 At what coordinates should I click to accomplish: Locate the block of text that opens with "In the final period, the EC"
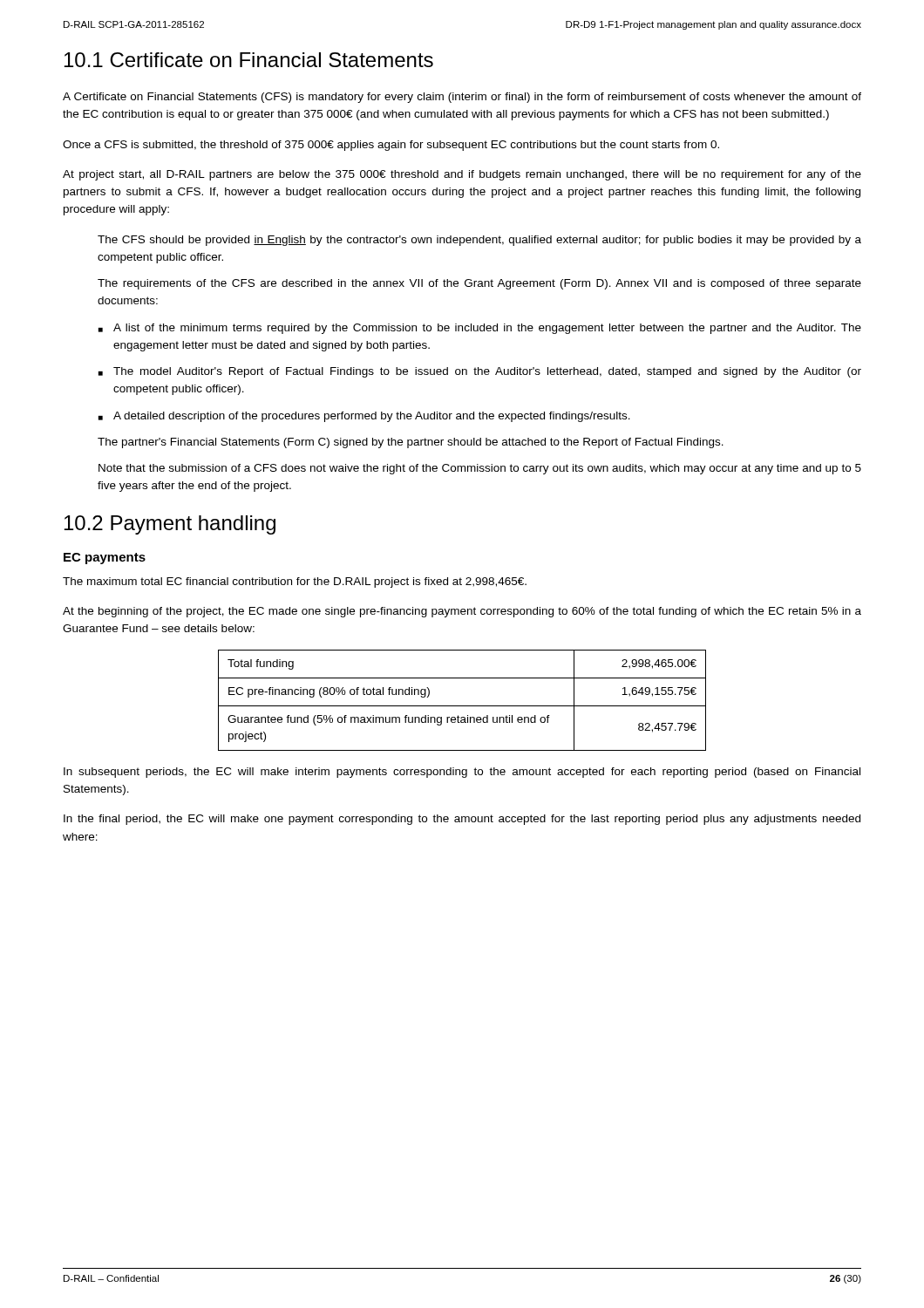pyautogui.click(x=462, y=828)
